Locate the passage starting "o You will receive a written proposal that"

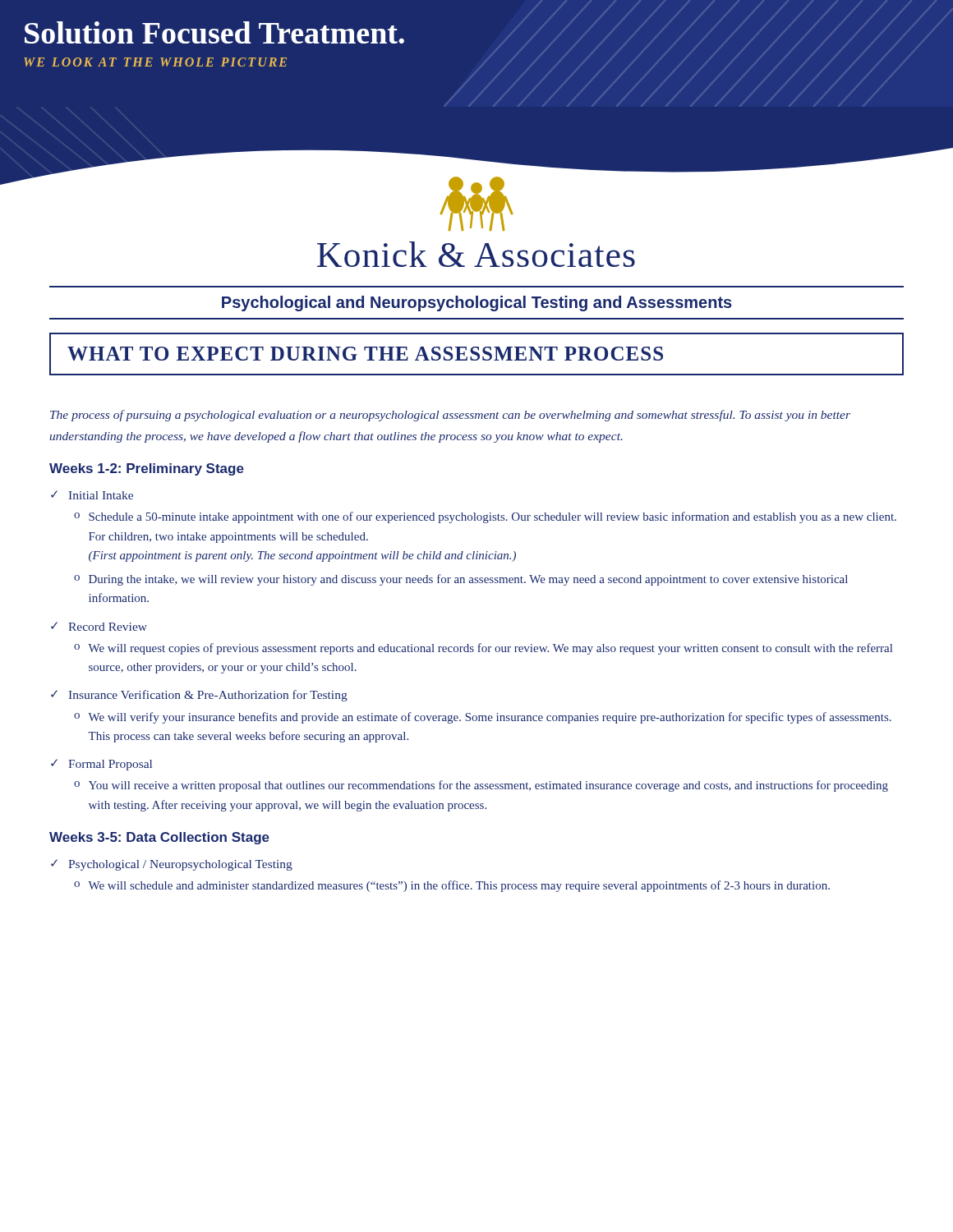(x=489, y=796)
